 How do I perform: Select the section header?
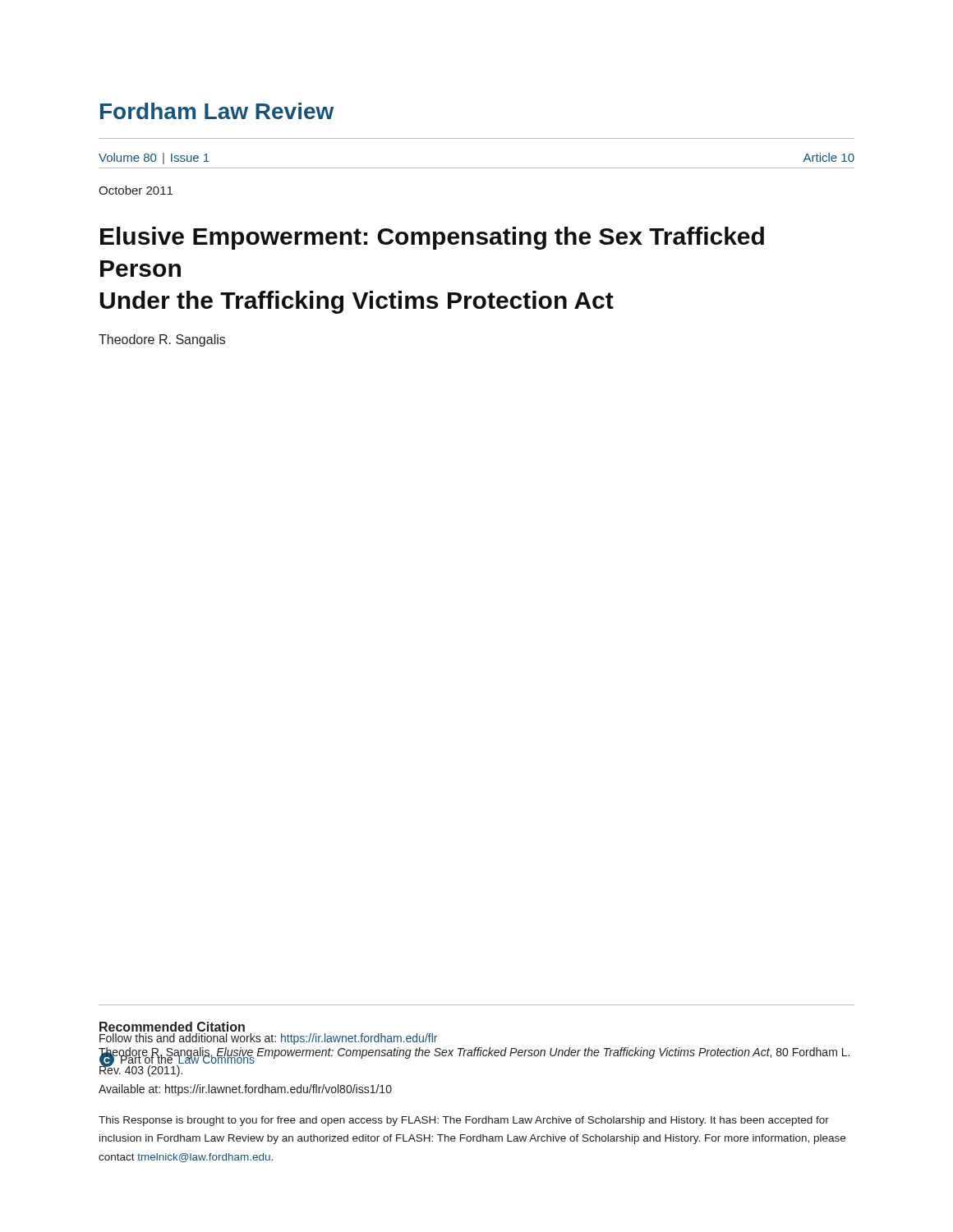tap(172, 1027)
